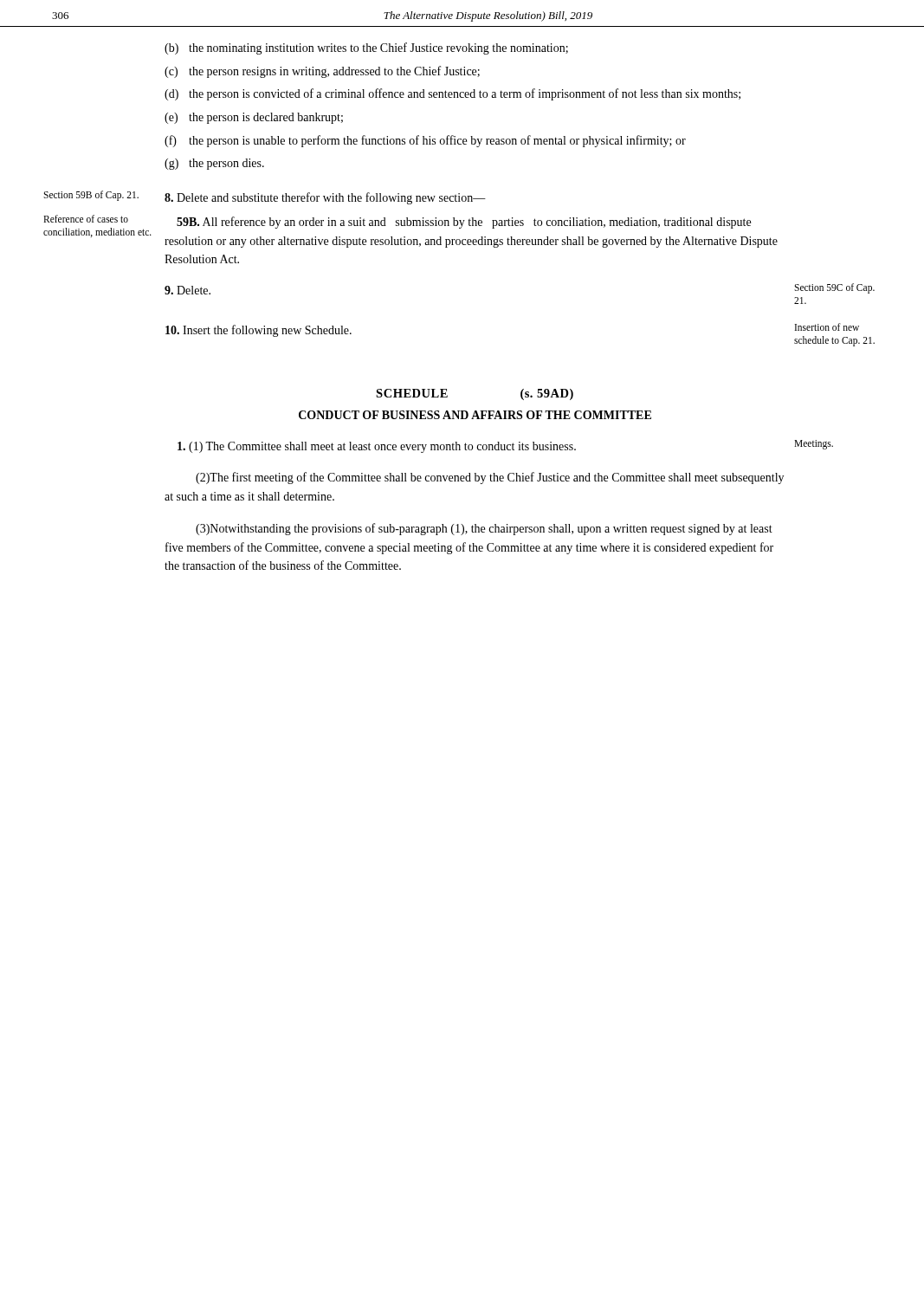
Task: Locate the block of text that opens with "(c) the person resigns in writing,"
Action: [x=475, y=71]
